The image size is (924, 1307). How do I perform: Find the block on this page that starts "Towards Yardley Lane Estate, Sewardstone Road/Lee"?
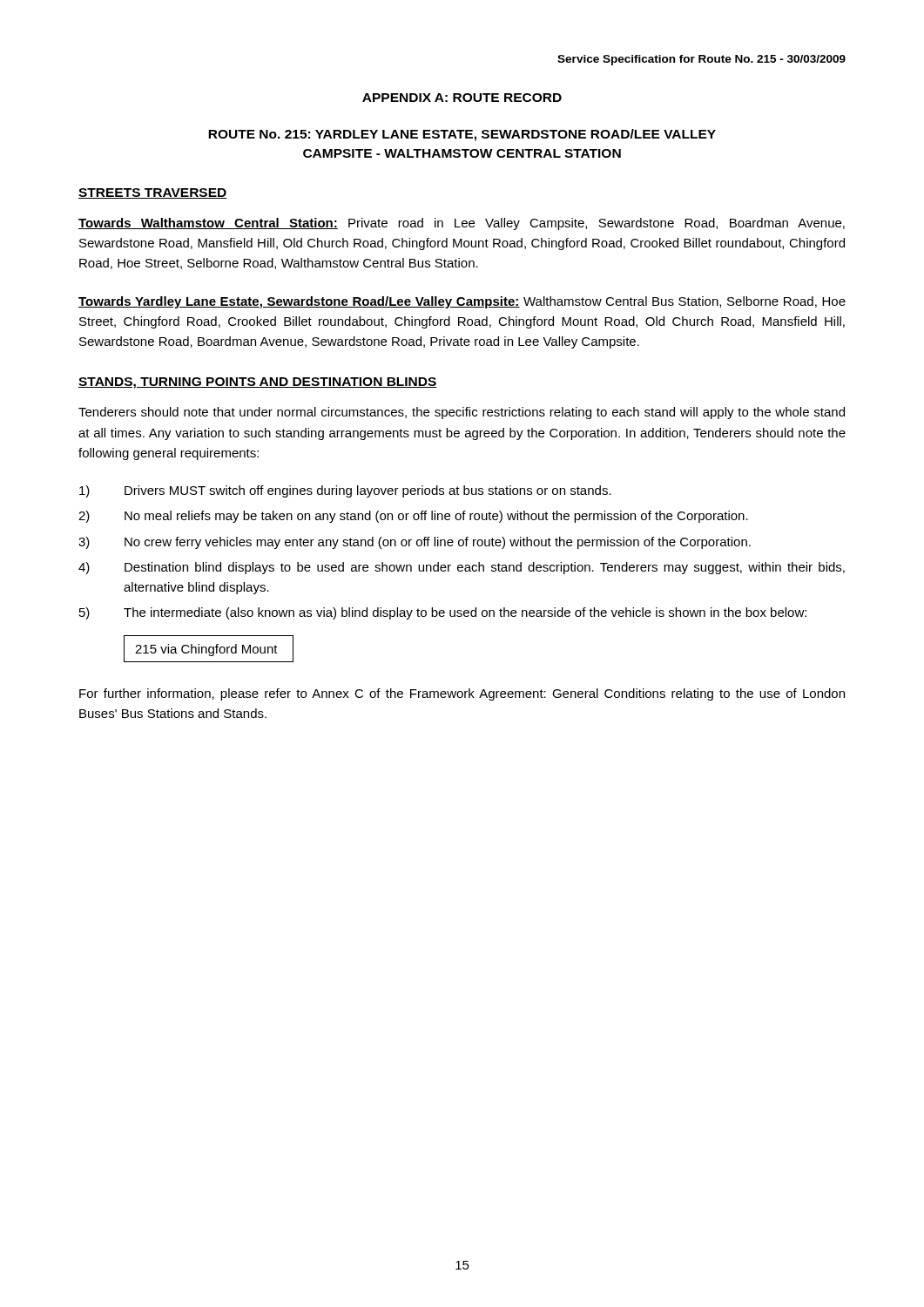pyautogui.click(x=462, y=321)
